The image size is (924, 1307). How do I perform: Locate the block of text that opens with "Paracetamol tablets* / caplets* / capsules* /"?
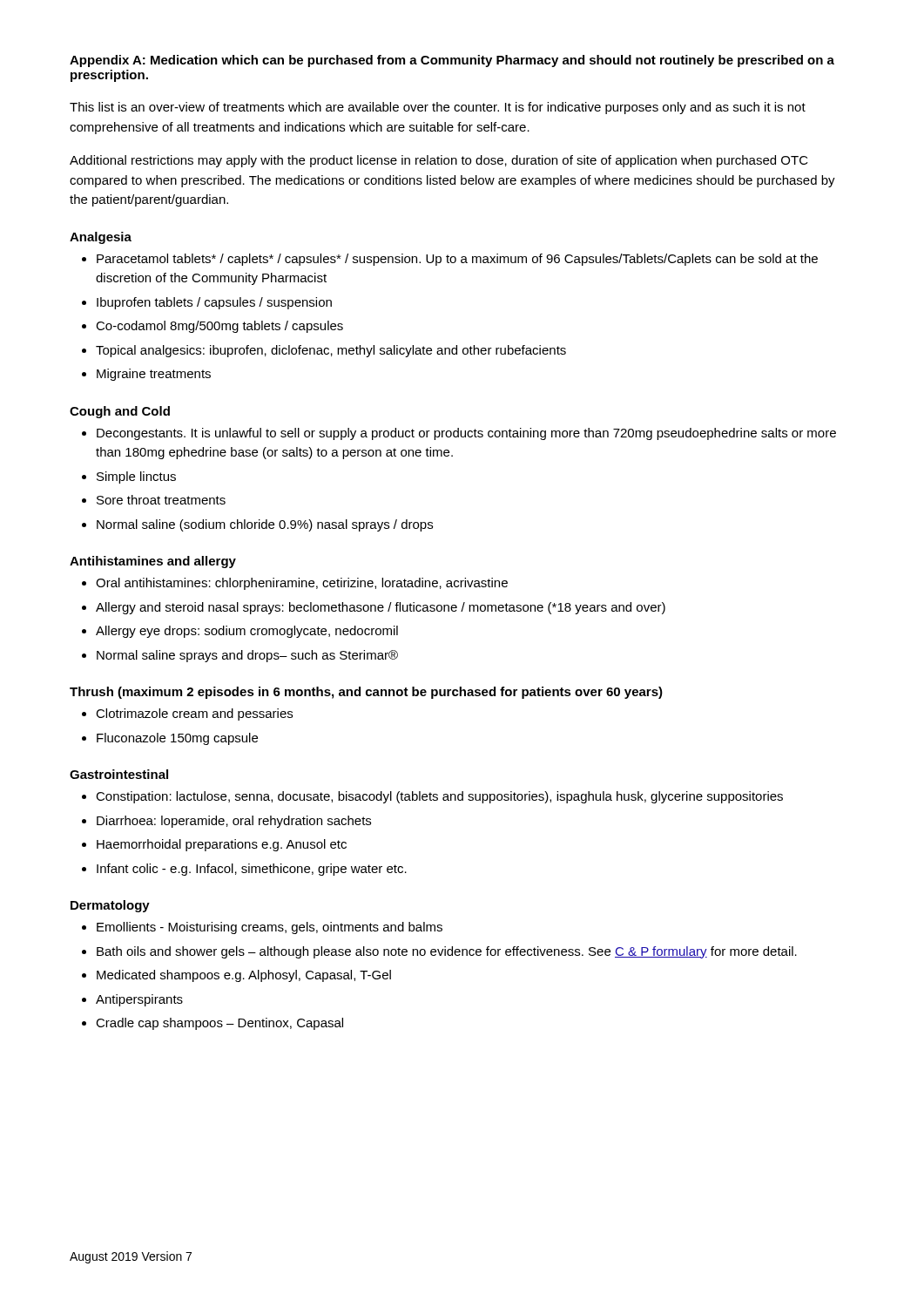[457, 268]
